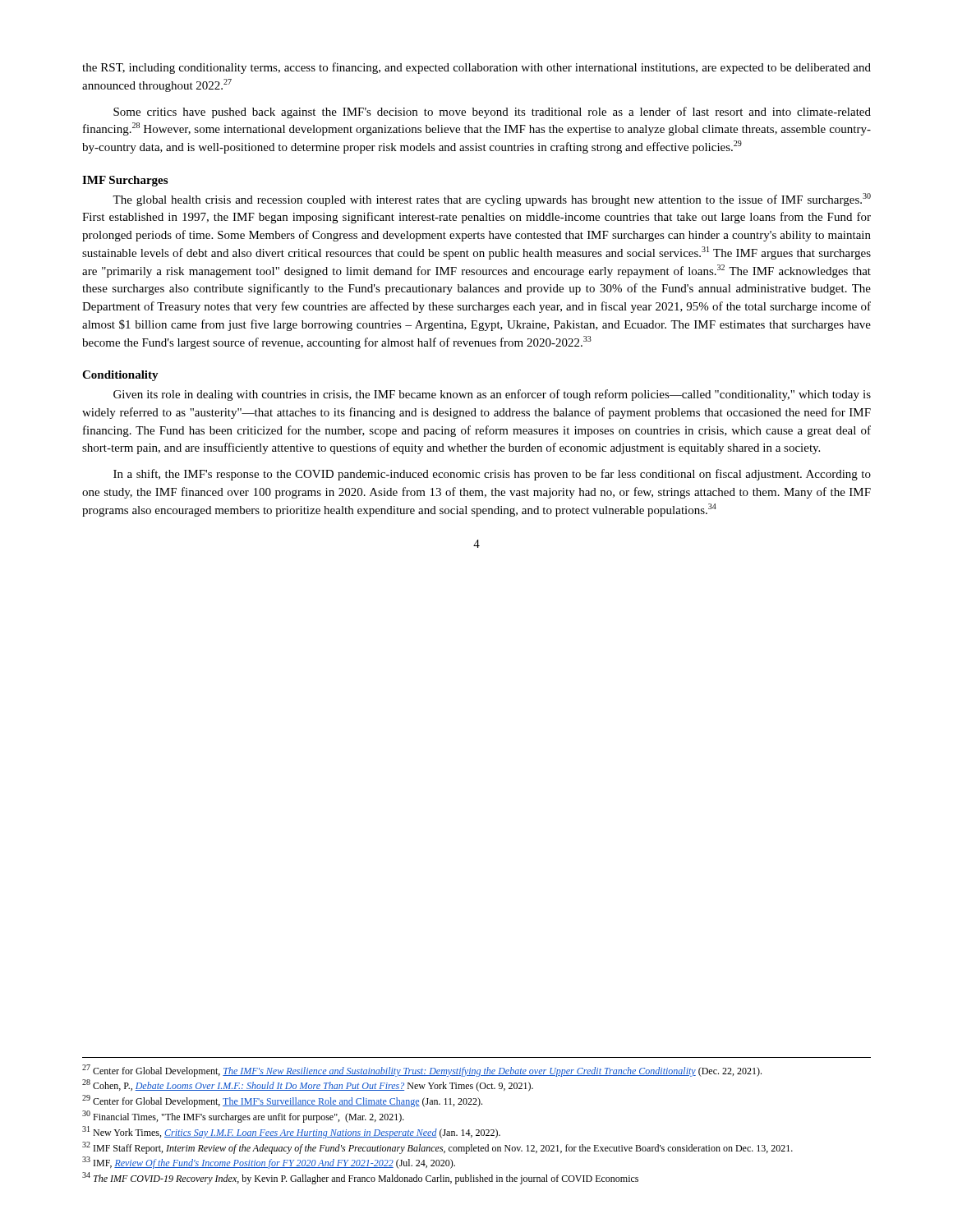Find the block on this page that starts "The global health crisis and recession"
Image resolution: width=953 pixels, height=1232 pixels.
tap(476, 270)
